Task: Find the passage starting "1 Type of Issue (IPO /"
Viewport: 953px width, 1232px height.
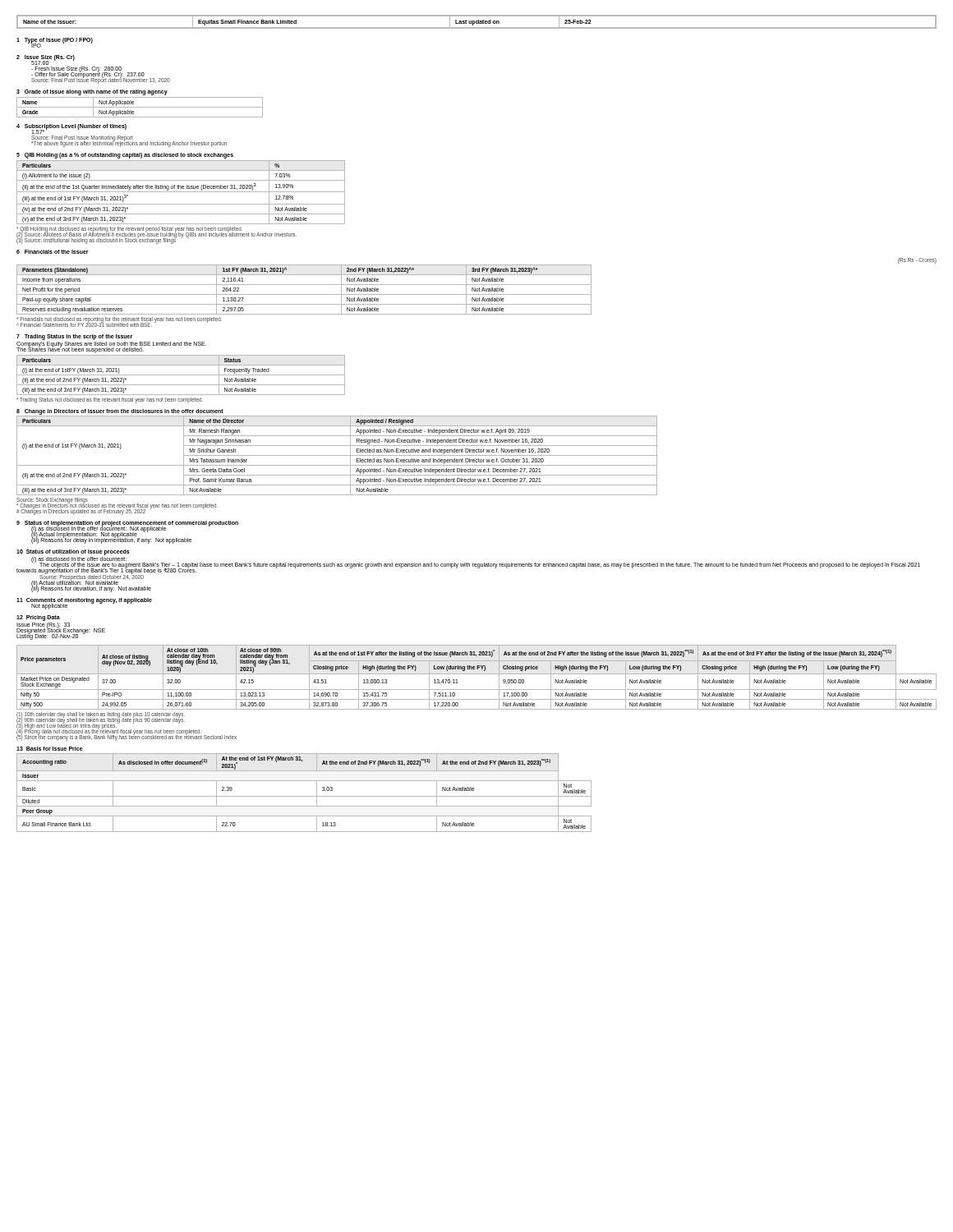Action: pyautogui.click(x=55, y=43)
